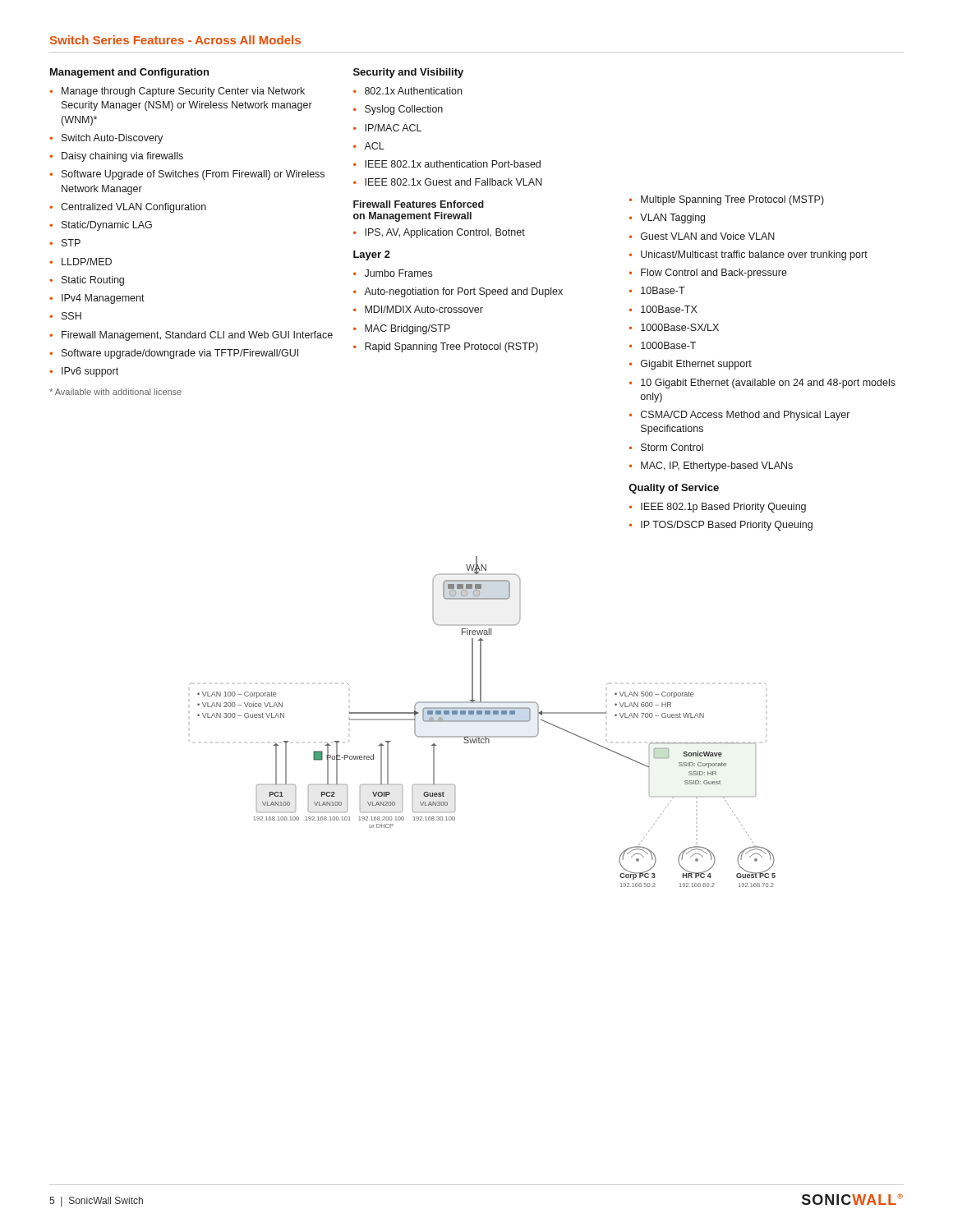Locate the list item containing "Syslog Collection"

point(404,109)
